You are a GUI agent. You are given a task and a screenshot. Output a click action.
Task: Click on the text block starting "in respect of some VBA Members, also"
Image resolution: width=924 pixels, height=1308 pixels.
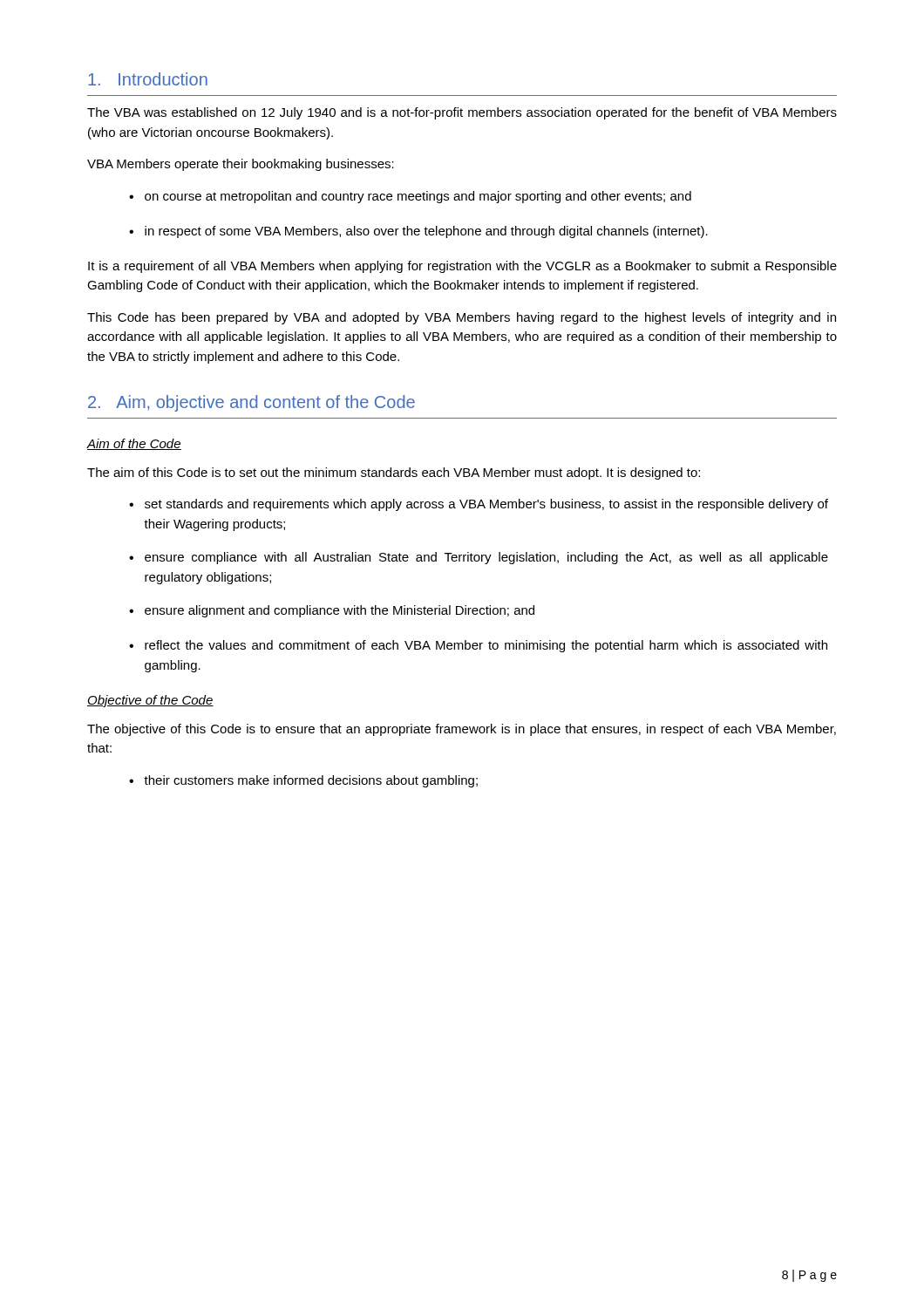491,231
